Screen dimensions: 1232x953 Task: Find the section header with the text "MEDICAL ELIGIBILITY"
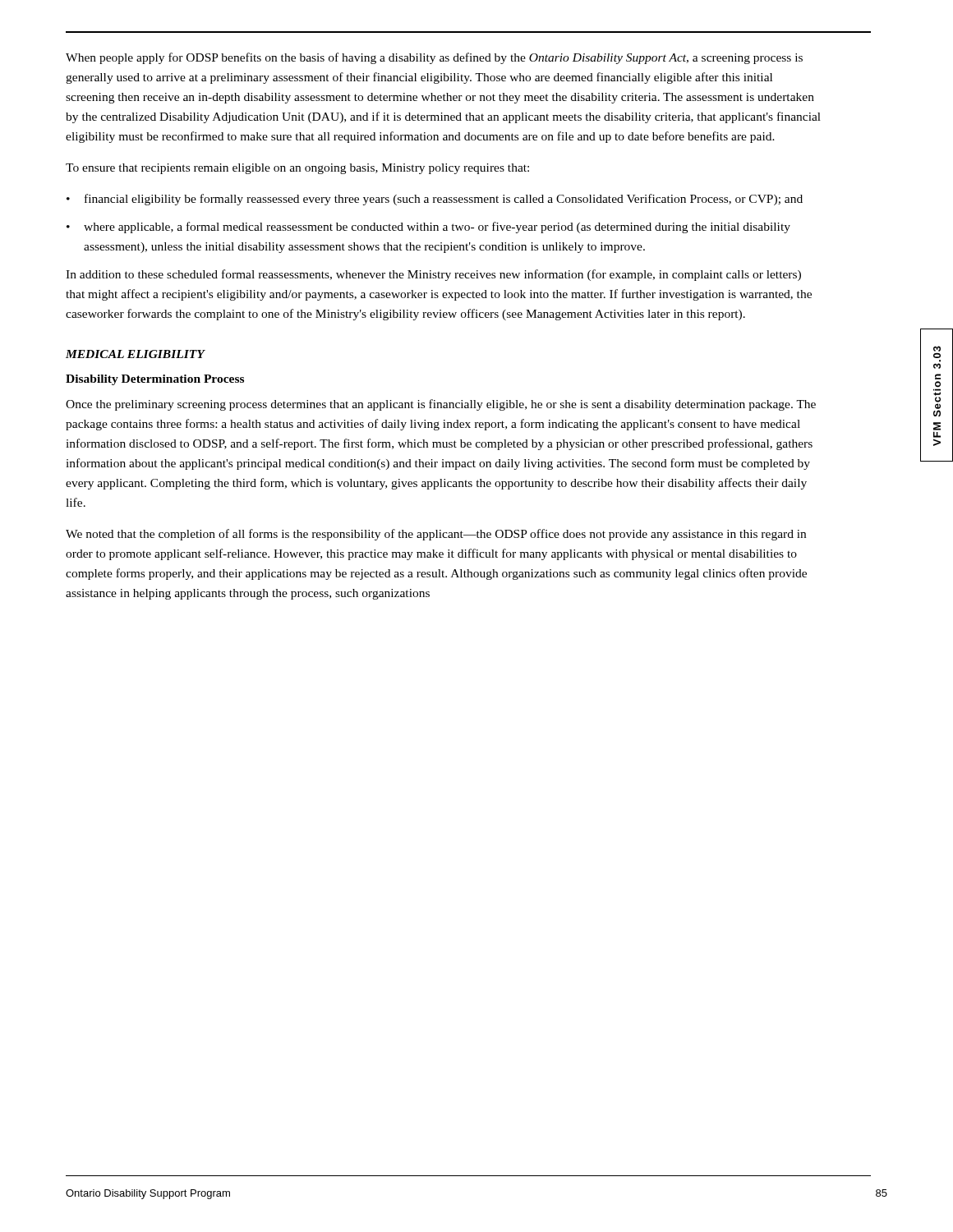point(135,354)
